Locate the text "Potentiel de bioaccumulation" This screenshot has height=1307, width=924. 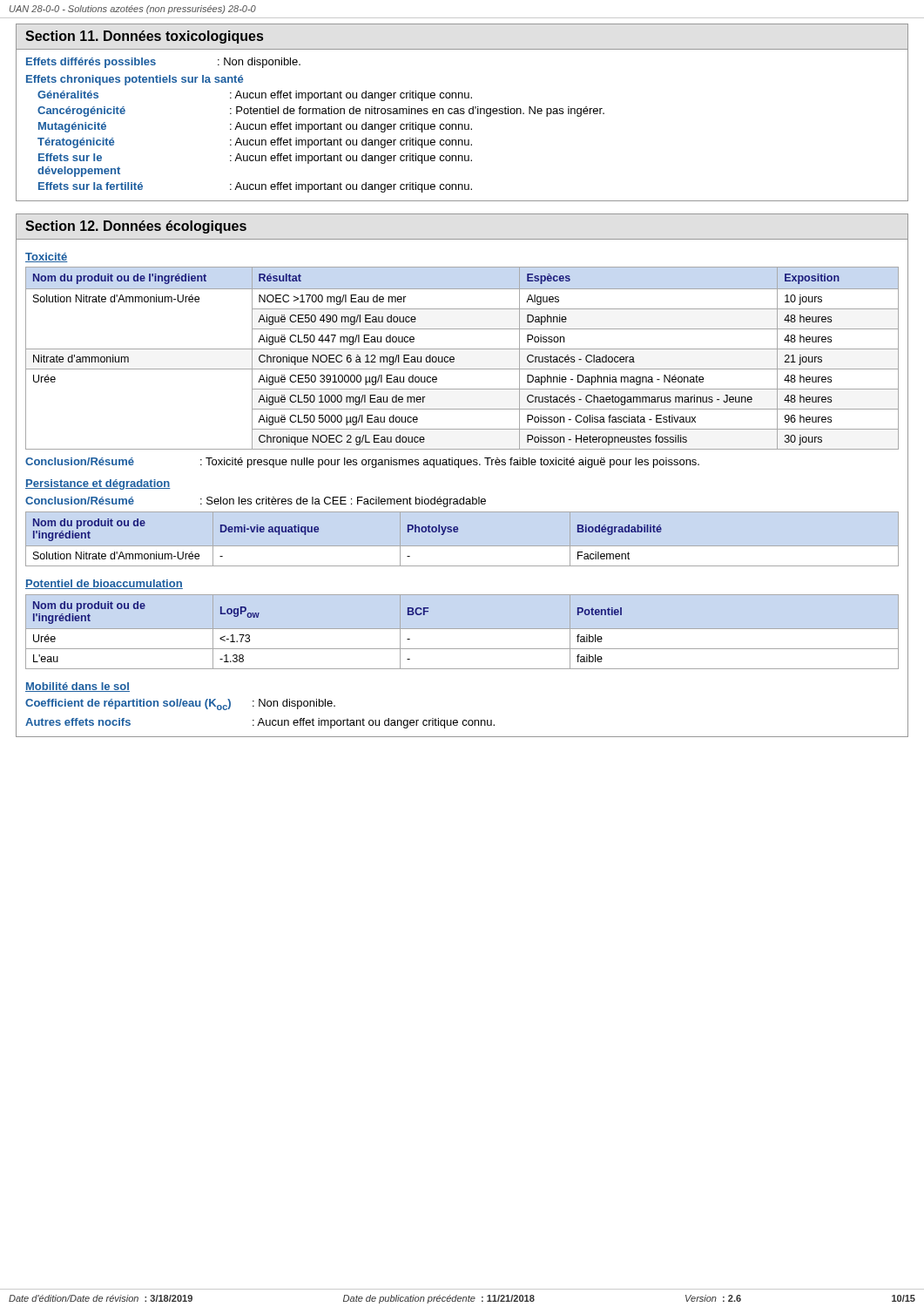pos(104,583)
